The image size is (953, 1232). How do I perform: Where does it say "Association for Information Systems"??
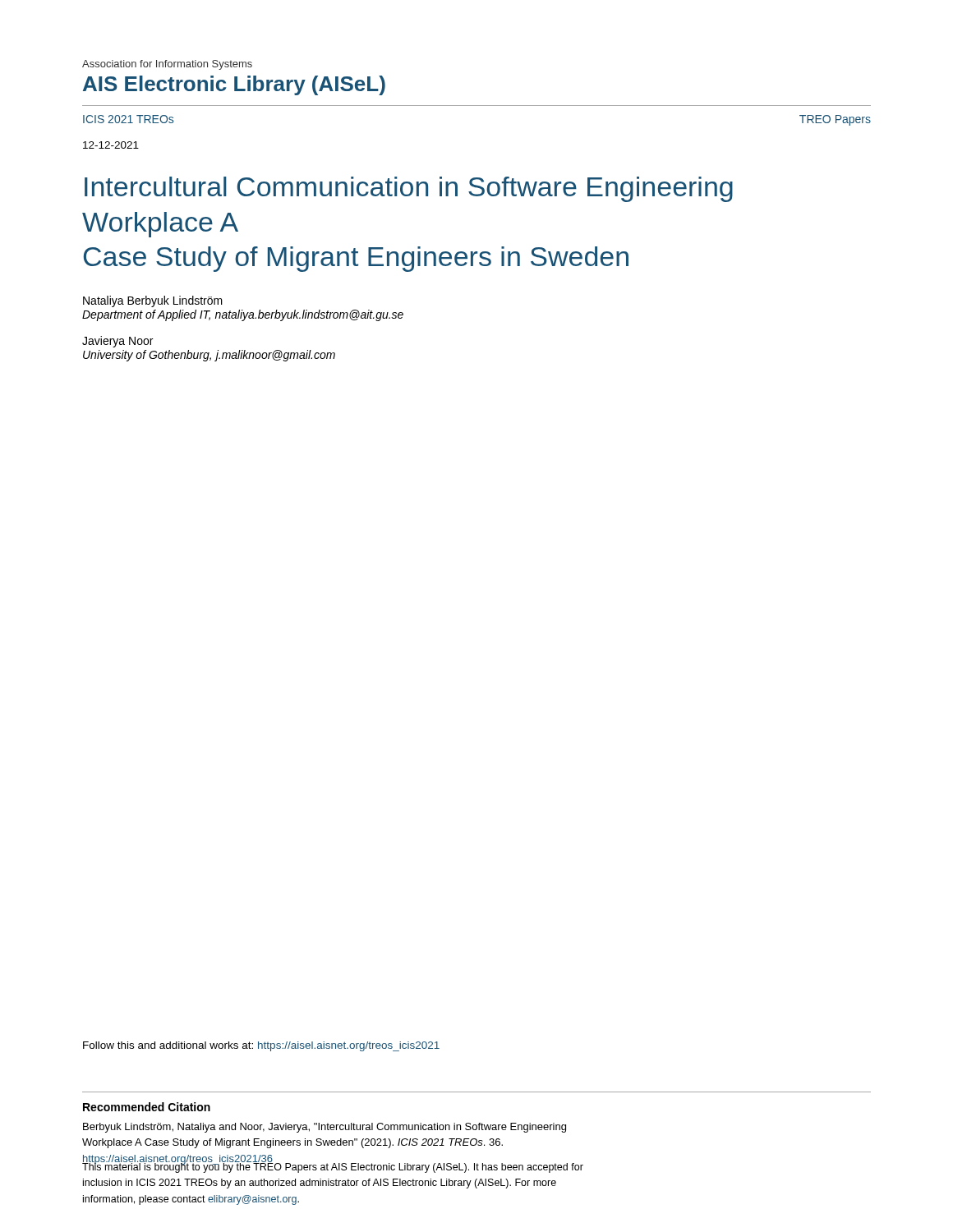(x=167, y=64)
